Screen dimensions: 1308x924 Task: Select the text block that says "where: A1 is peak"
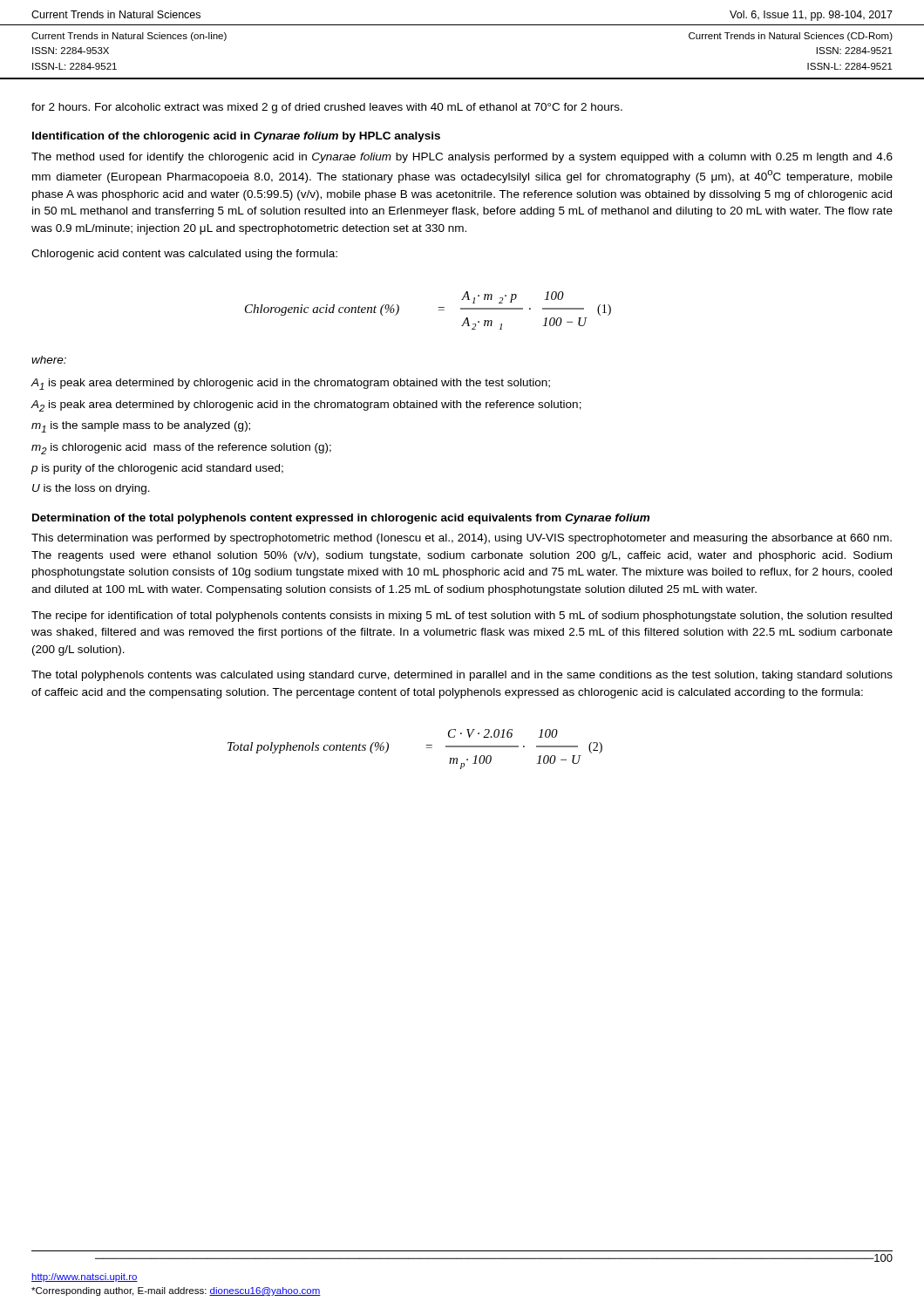[49, 360]
